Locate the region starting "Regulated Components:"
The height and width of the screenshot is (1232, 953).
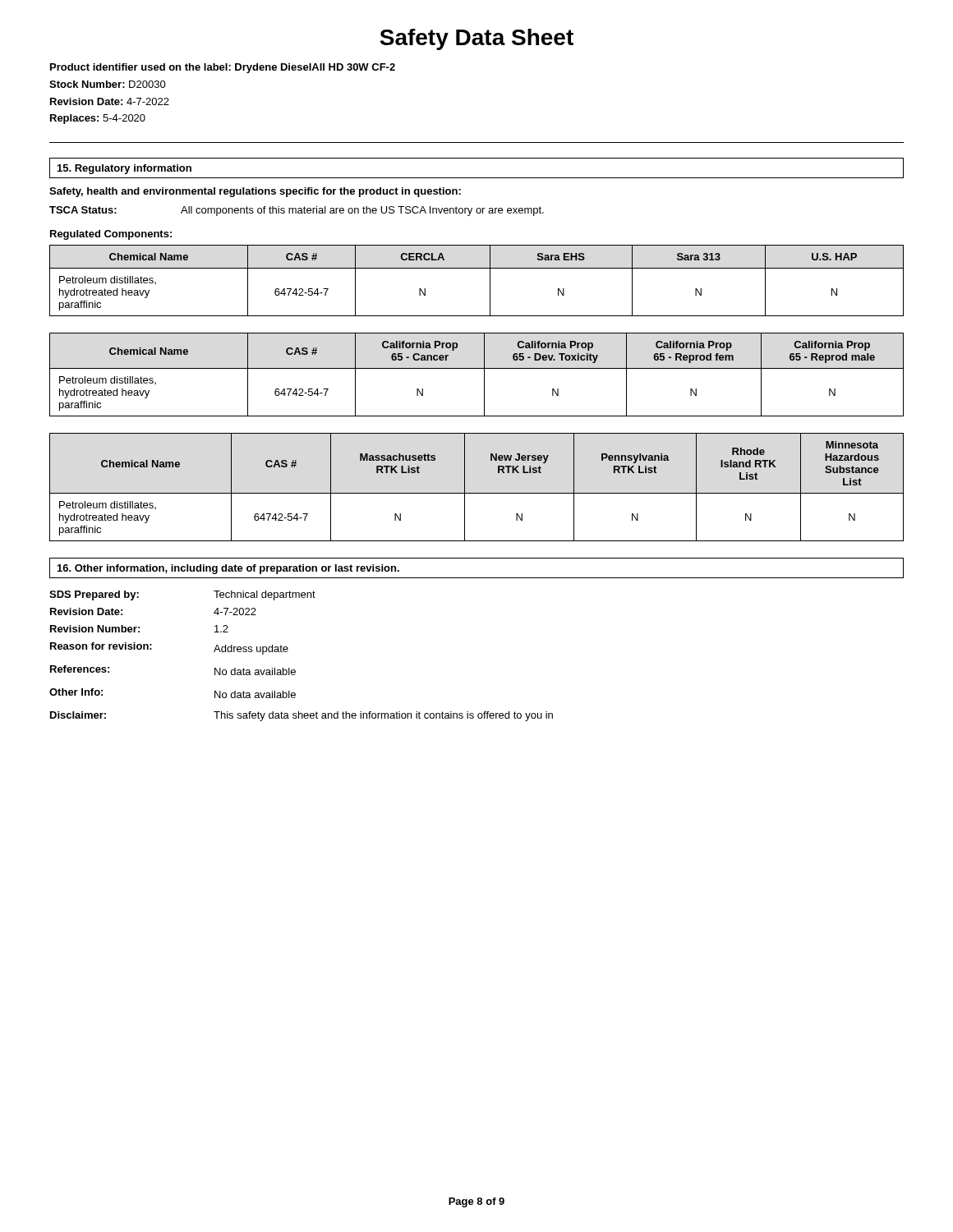[111, 234]
